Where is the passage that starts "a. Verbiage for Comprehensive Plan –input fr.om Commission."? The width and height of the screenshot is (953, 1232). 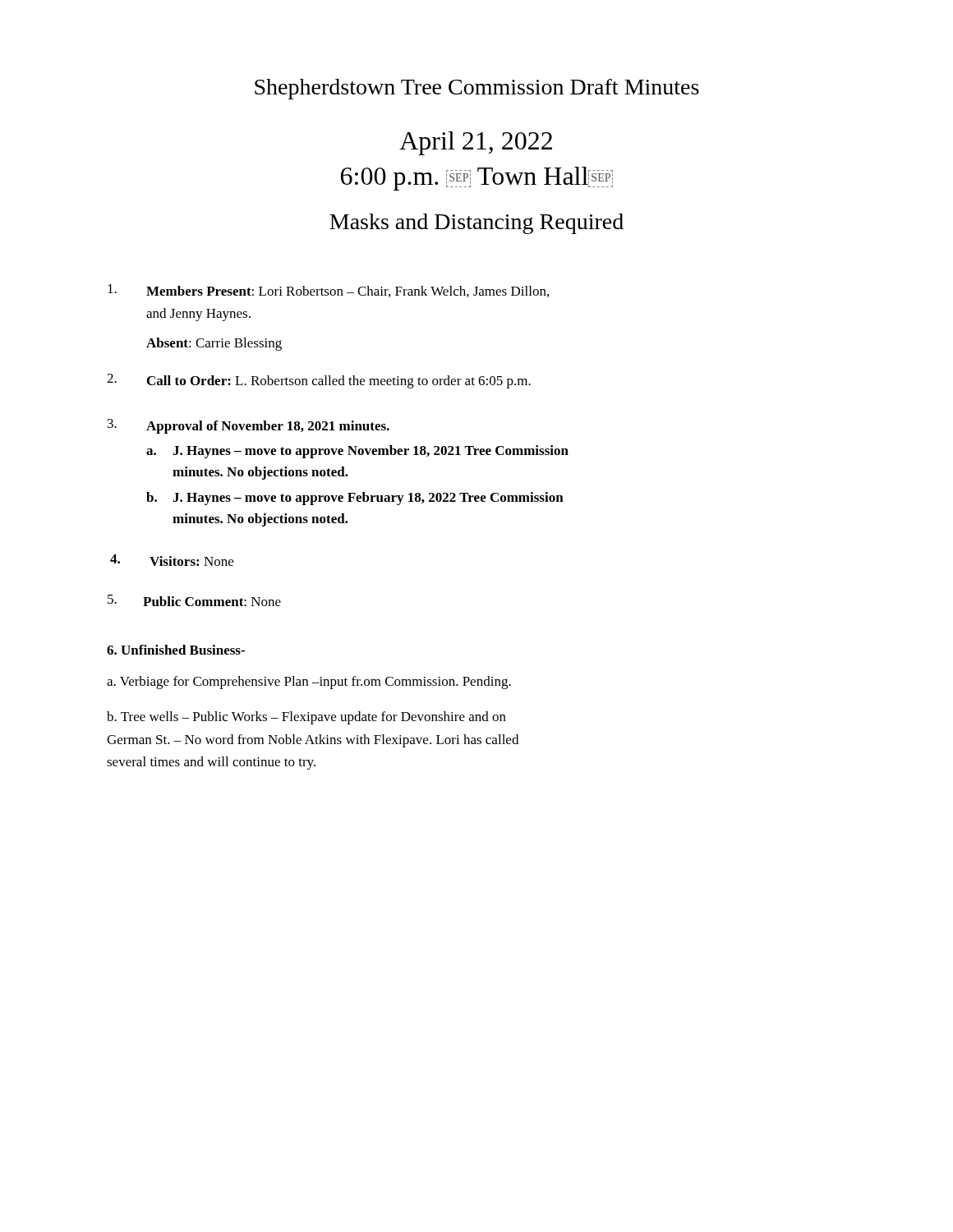point(309,681)
